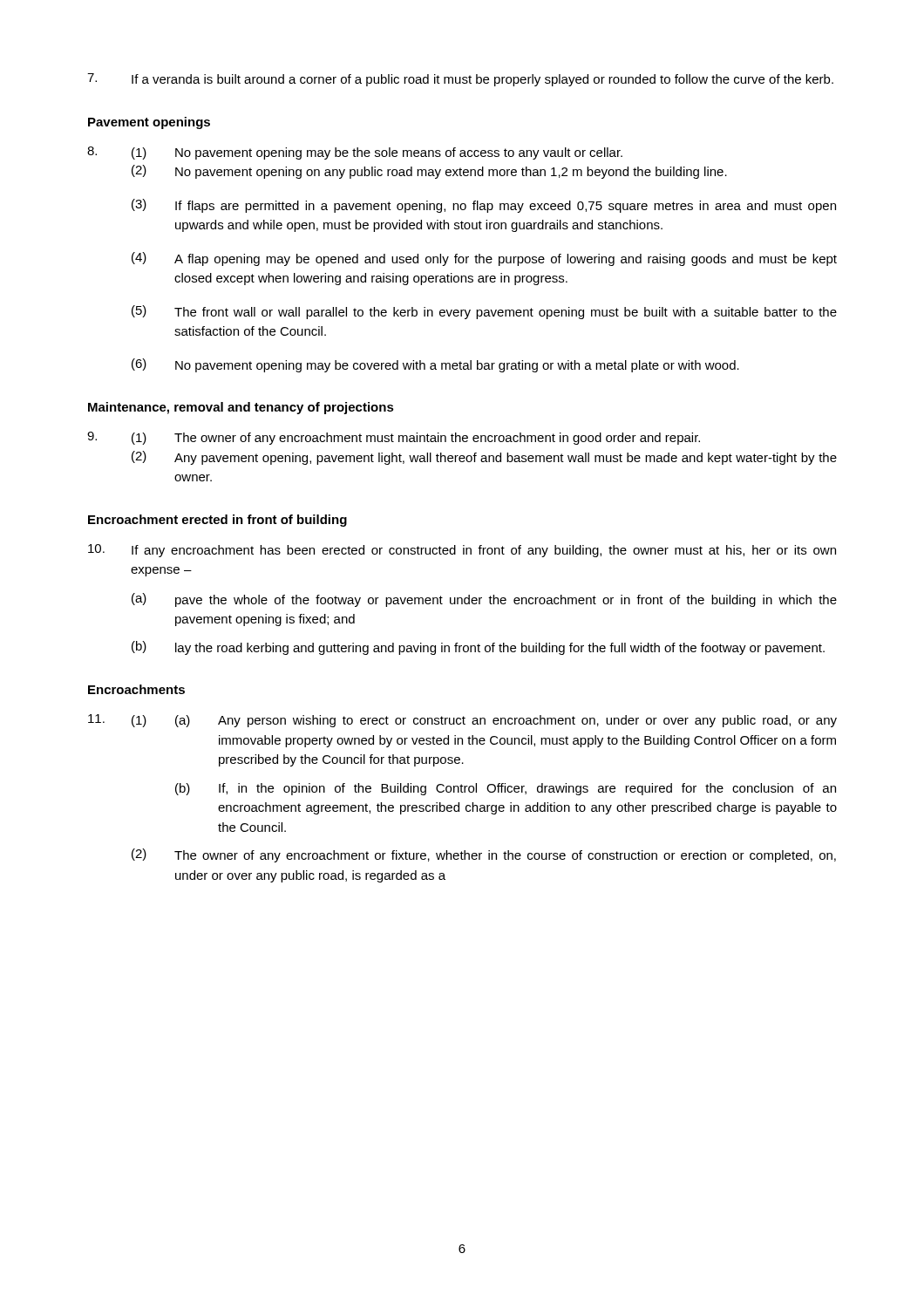This screenshot has width=924, height=1308.
Task: Locate the list item containing "(a) pave the whole of the"
Action: click(x=484, y=610)
